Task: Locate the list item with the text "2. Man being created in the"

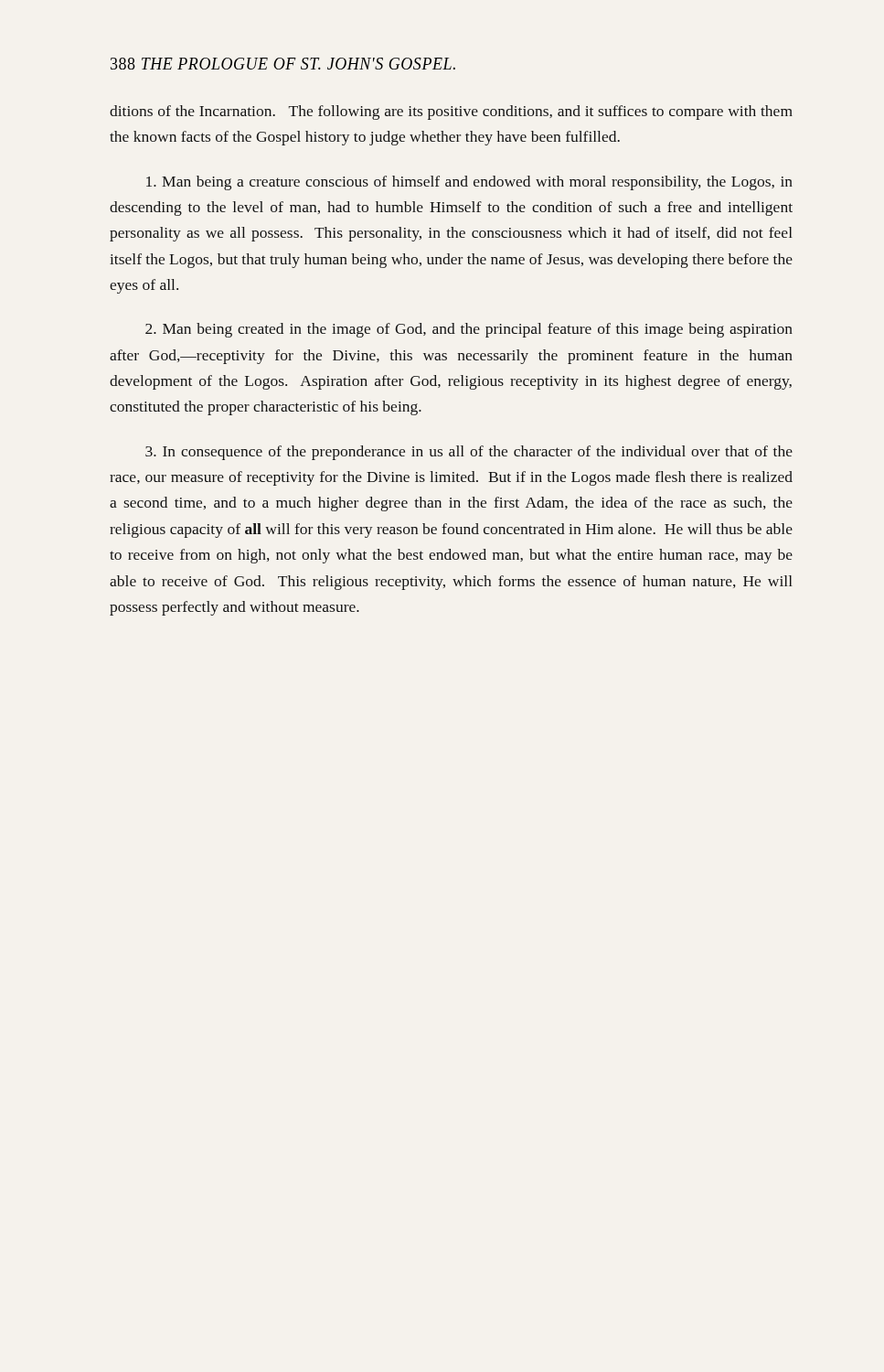Action: pyautogui.click(x=451, y=368)
